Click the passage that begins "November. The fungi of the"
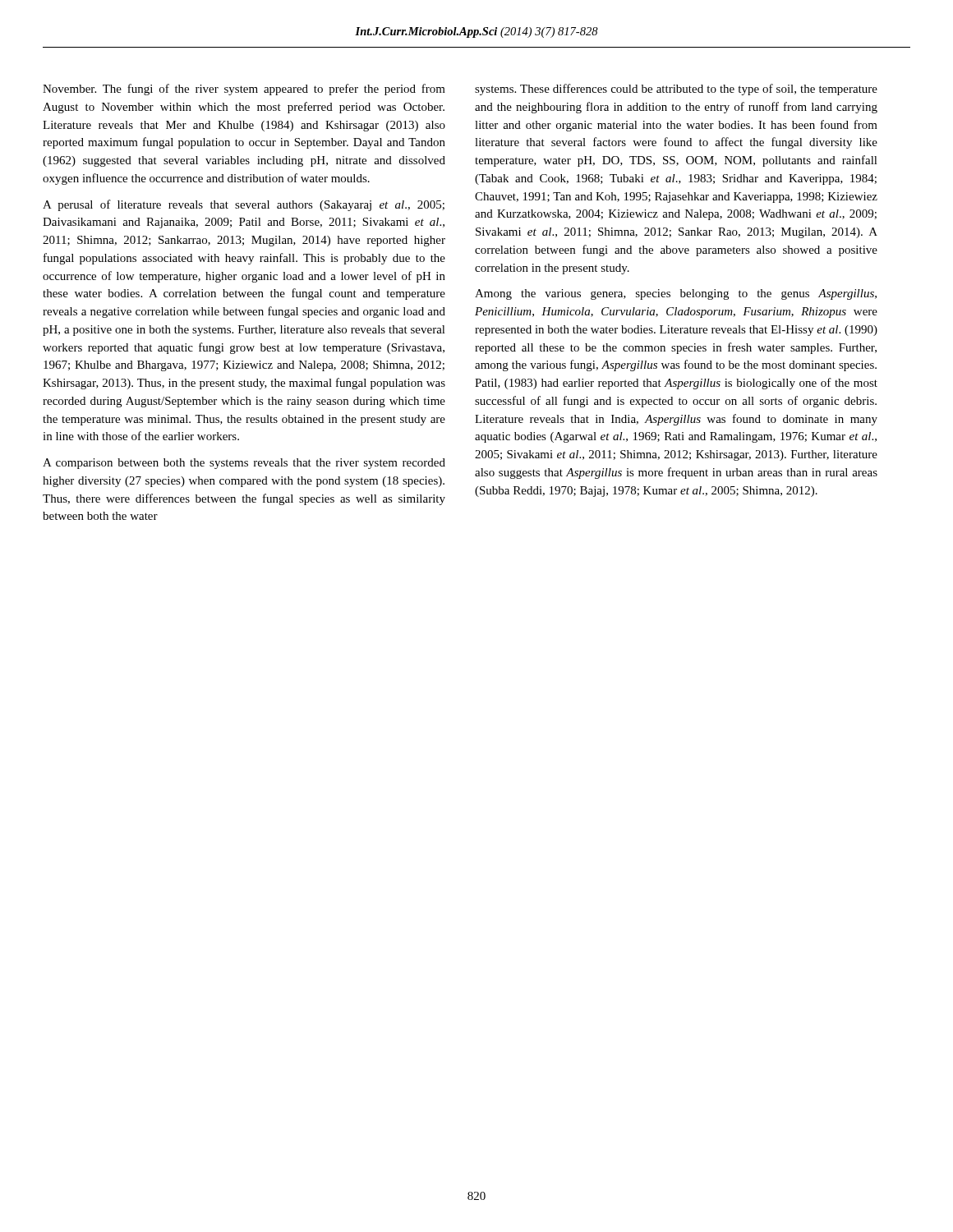Viewport: 953px width, 1232px height. (244, 133)
